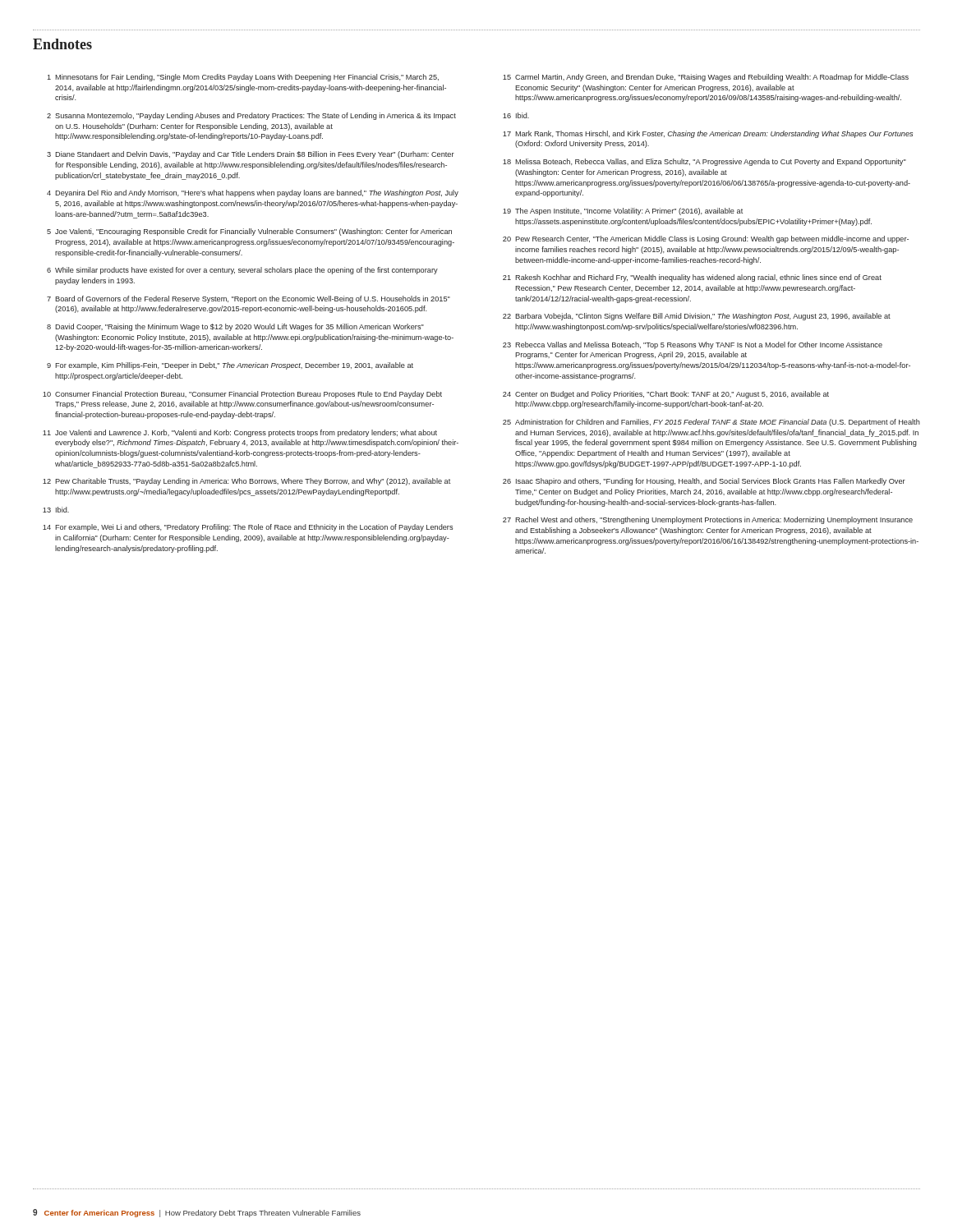Select the passage starting "16 Ibid."
The image size is (953, 1232).
516,115
